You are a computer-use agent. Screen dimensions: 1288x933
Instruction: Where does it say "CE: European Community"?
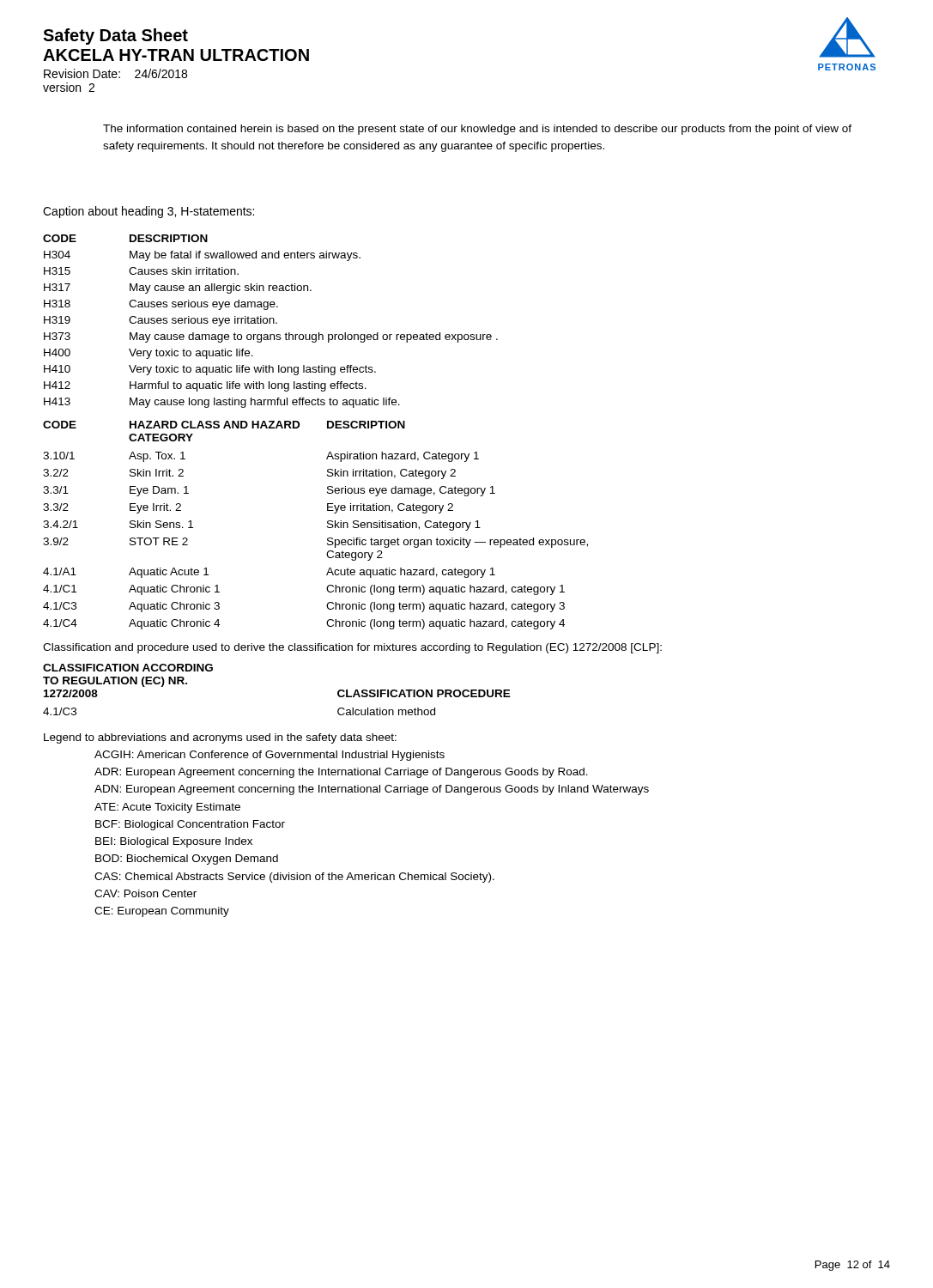pos(162,911)
